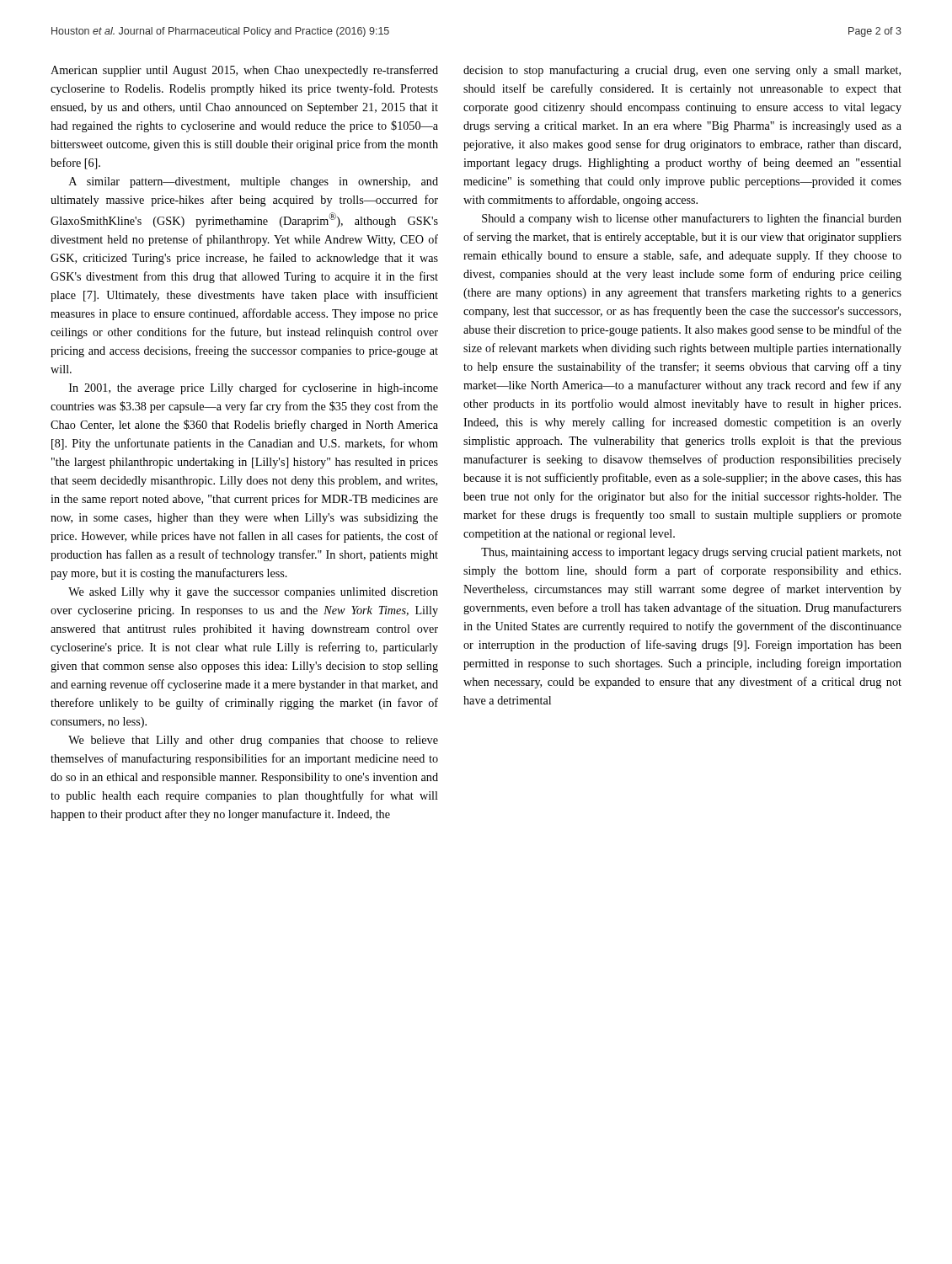Locate the text block containing "A similar pattern—divestment, multiple changes"
The height and width of the screenshot is (1264, 952).
[244, 275]
